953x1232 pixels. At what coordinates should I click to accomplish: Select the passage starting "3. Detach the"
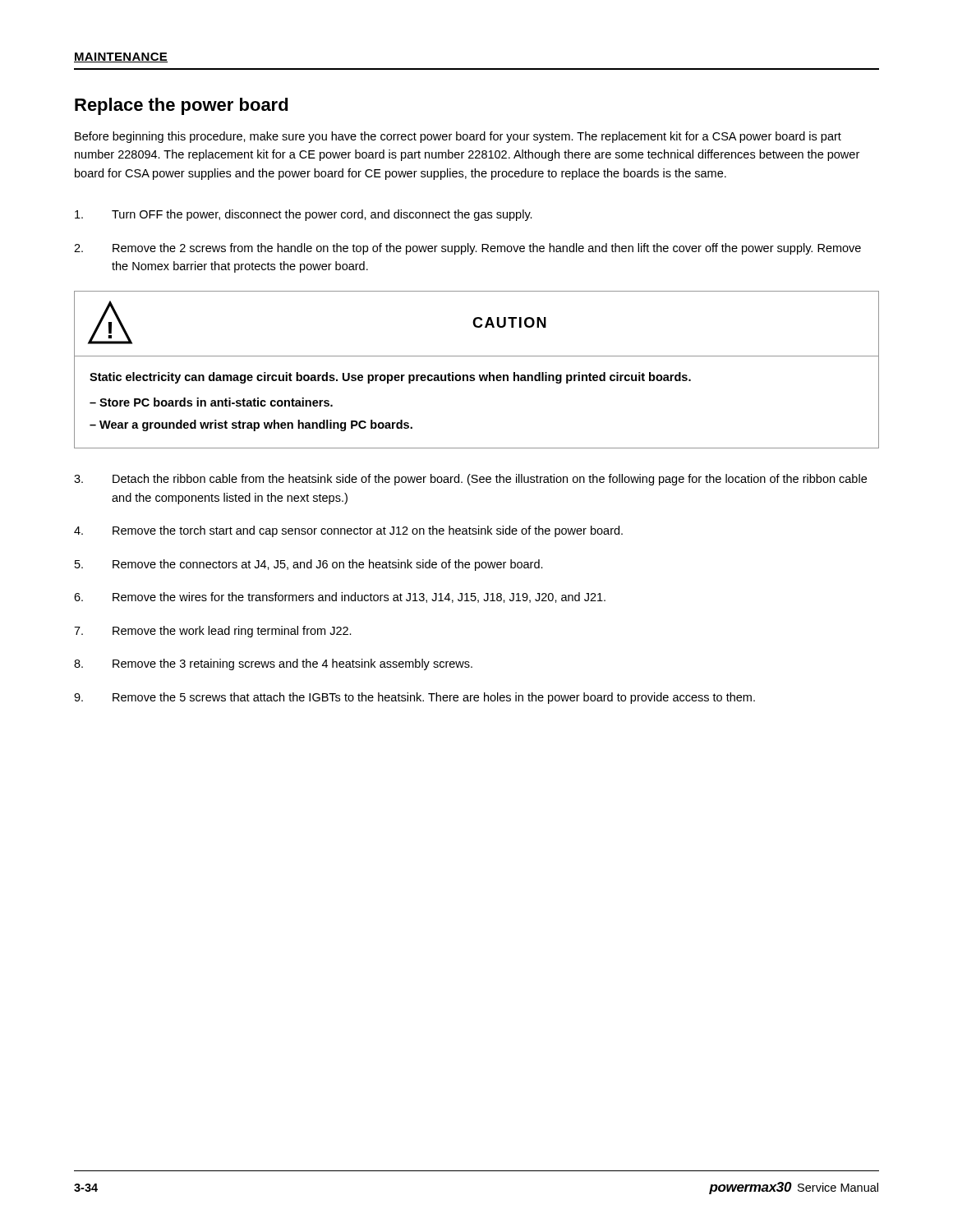point(476,489)
